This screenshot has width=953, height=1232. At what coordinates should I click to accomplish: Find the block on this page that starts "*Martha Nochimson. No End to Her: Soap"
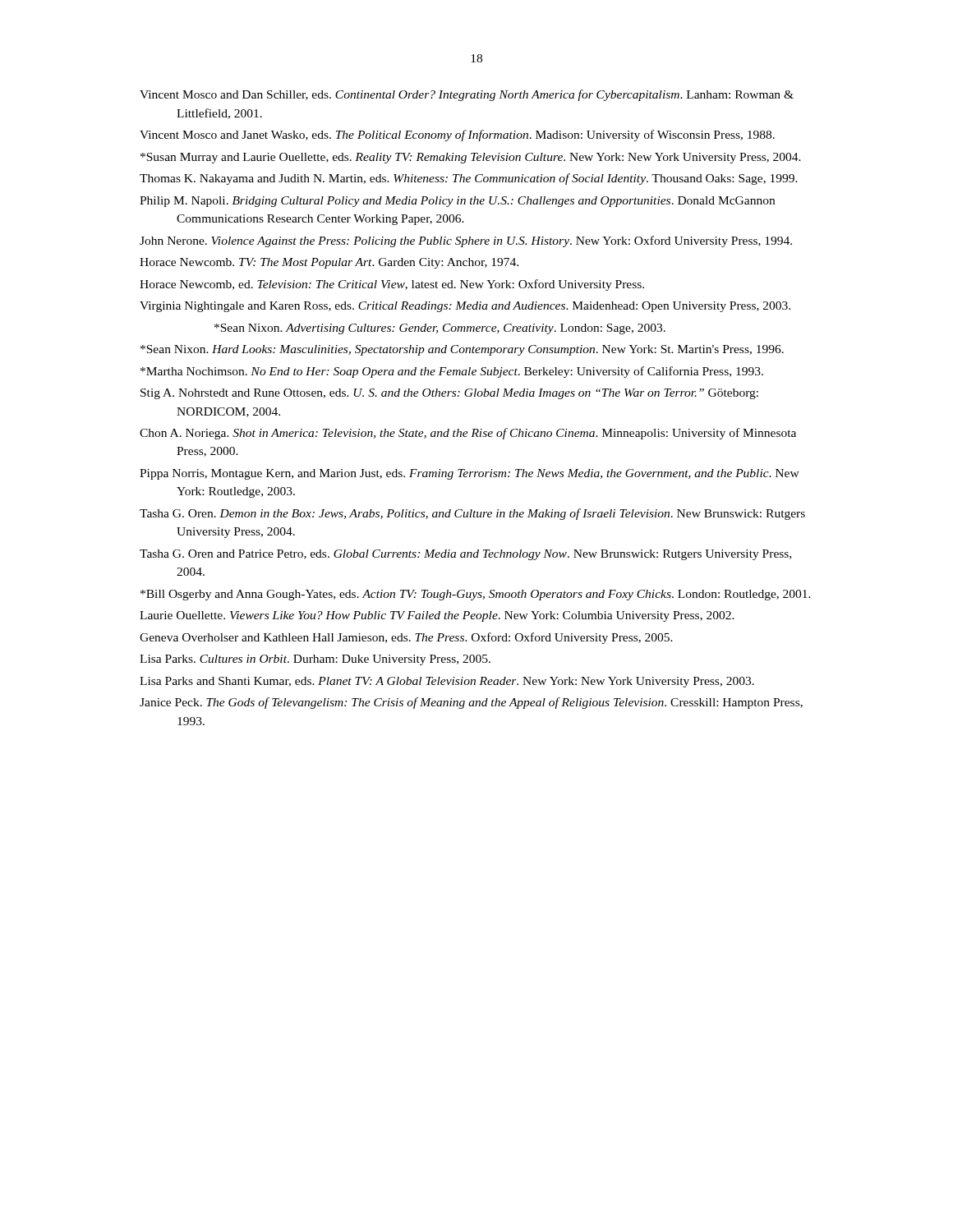click(x=452, y=370)
